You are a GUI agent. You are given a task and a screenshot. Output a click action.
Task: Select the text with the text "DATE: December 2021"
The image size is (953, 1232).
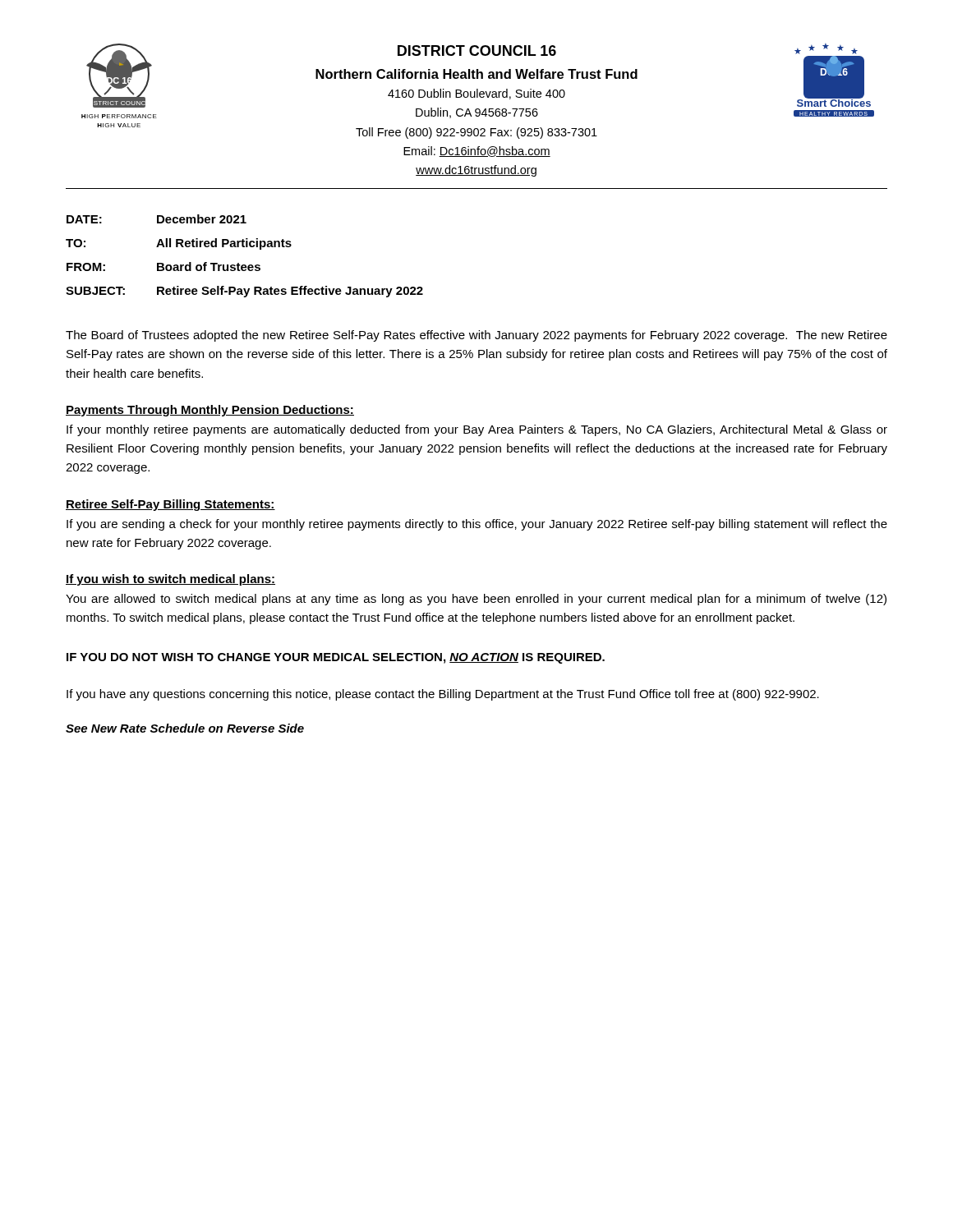pyautogui.click(x=157, y=219)
